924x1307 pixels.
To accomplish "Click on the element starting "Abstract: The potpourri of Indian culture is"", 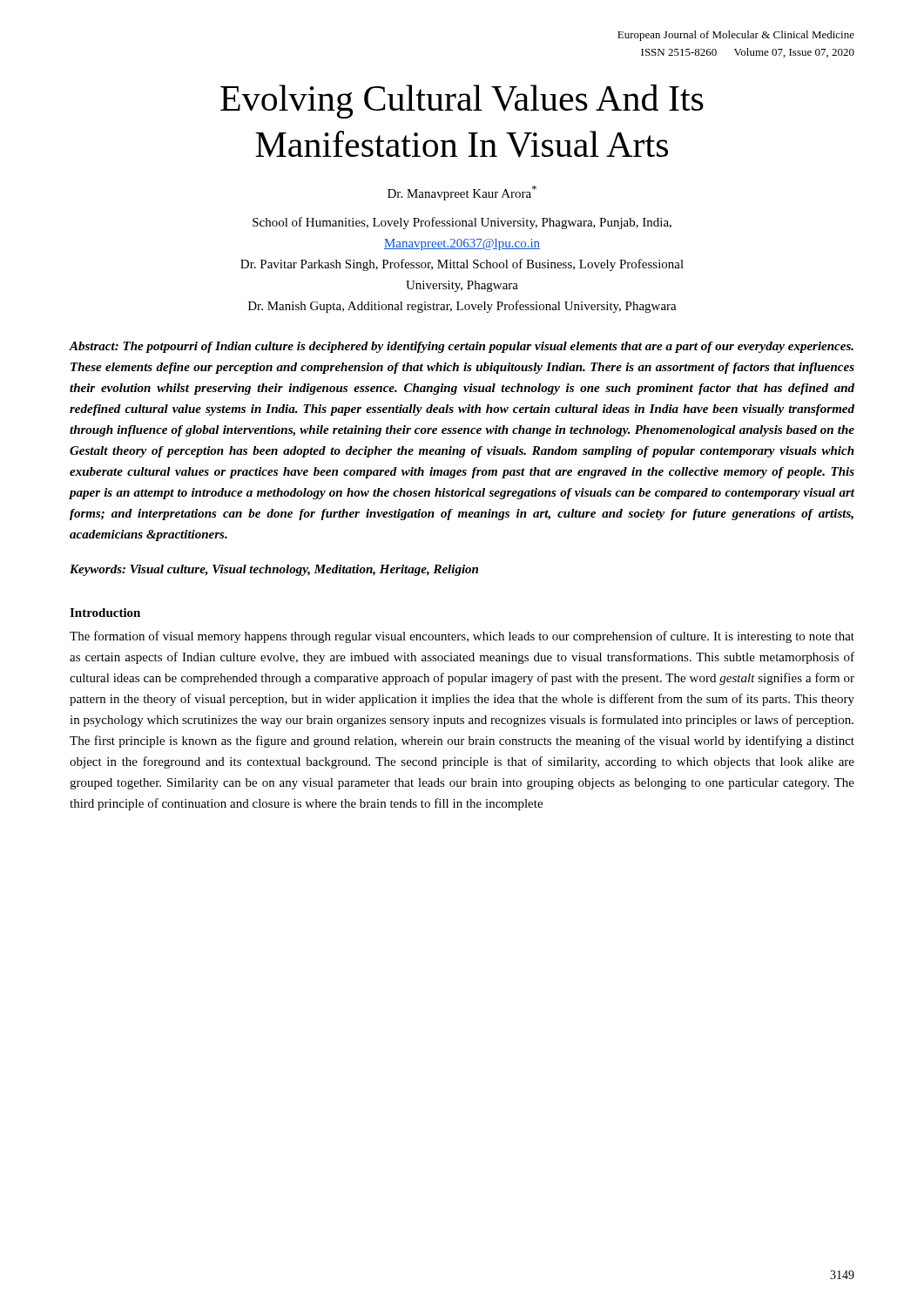I will pyautogui.click(x=462, y=440).
